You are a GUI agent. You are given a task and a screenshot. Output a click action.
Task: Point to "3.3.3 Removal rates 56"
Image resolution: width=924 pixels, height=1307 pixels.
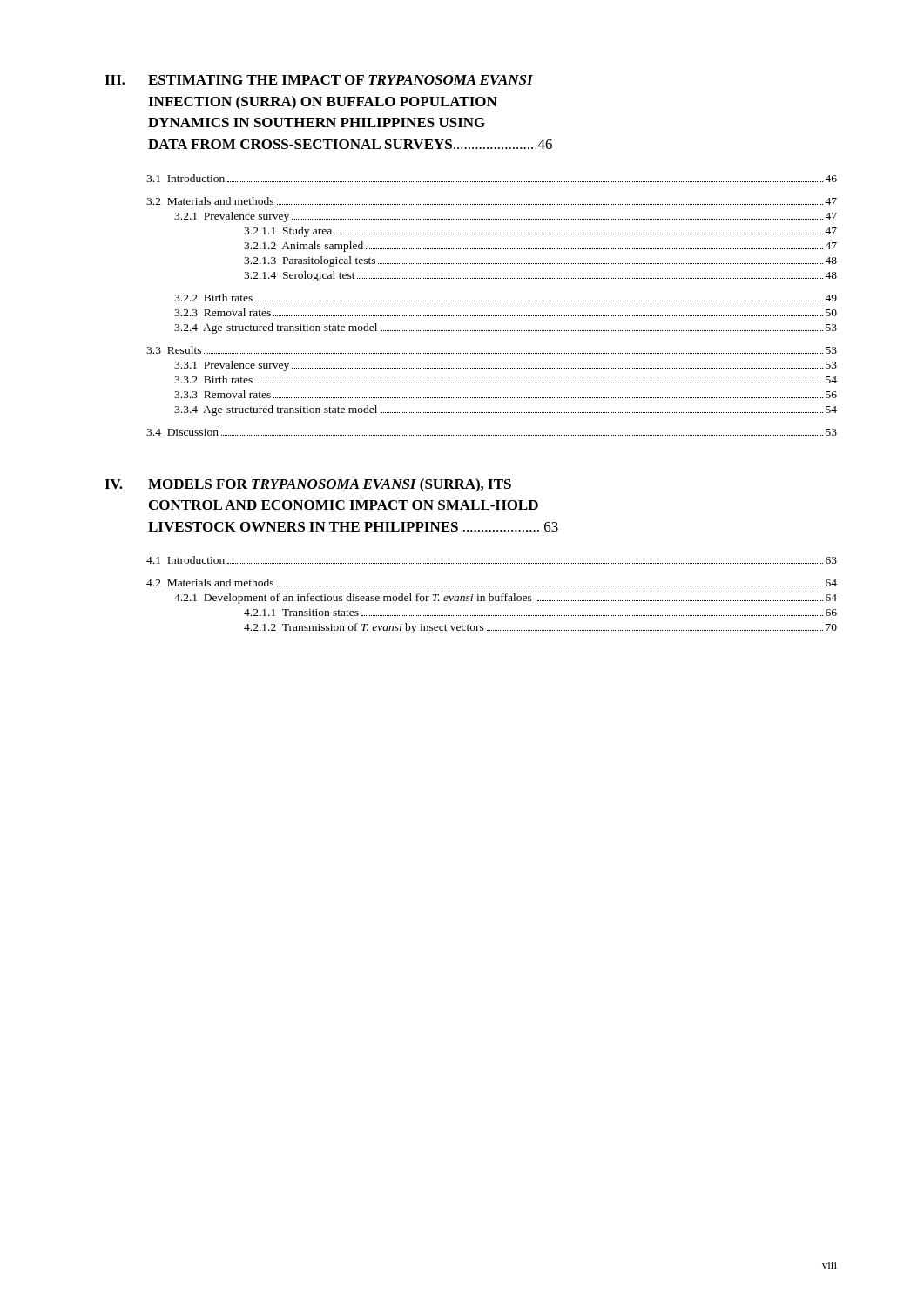tap(506, 394)
